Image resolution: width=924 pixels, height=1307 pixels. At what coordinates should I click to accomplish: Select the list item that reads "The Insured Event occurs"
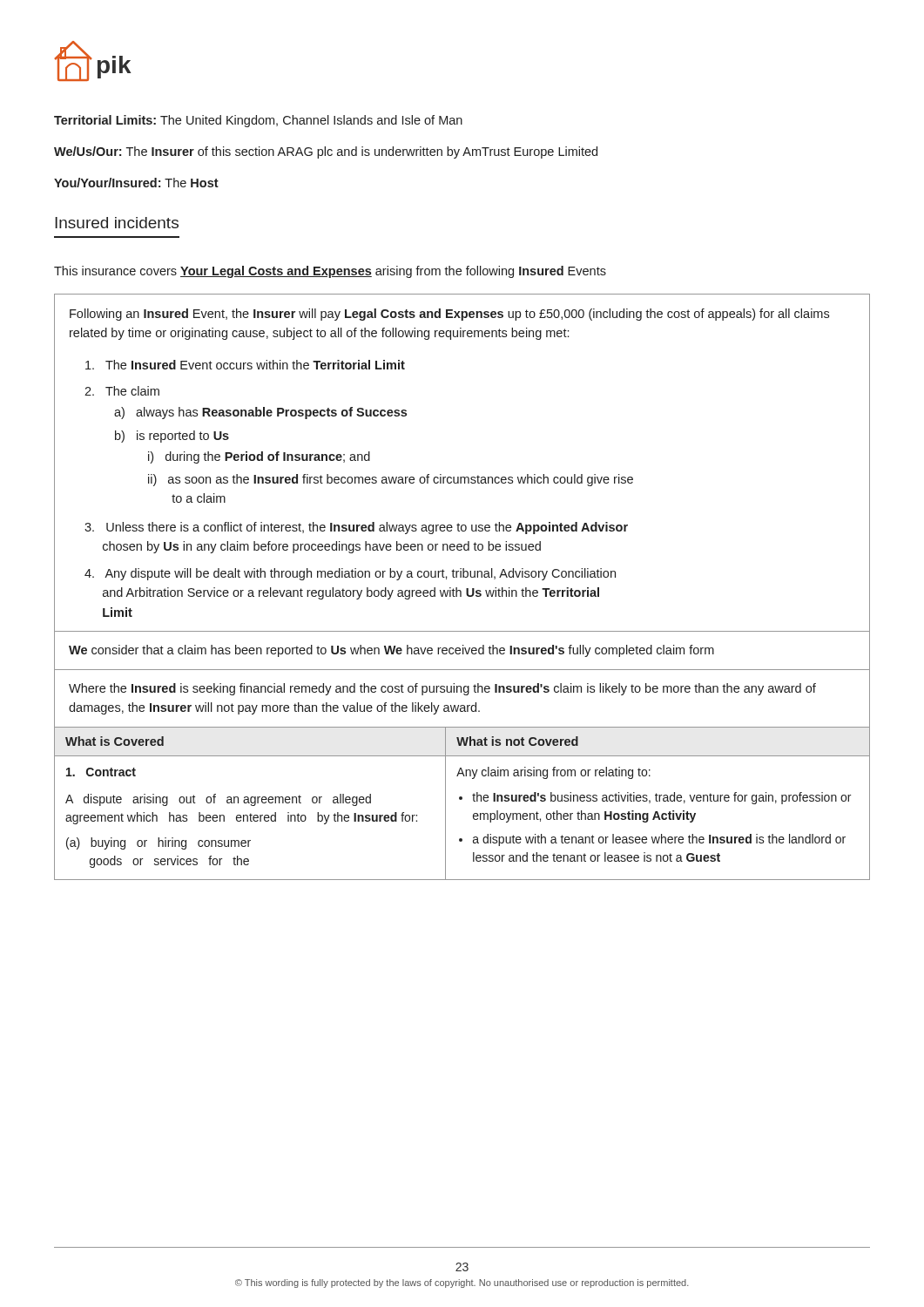coord(245,365)
